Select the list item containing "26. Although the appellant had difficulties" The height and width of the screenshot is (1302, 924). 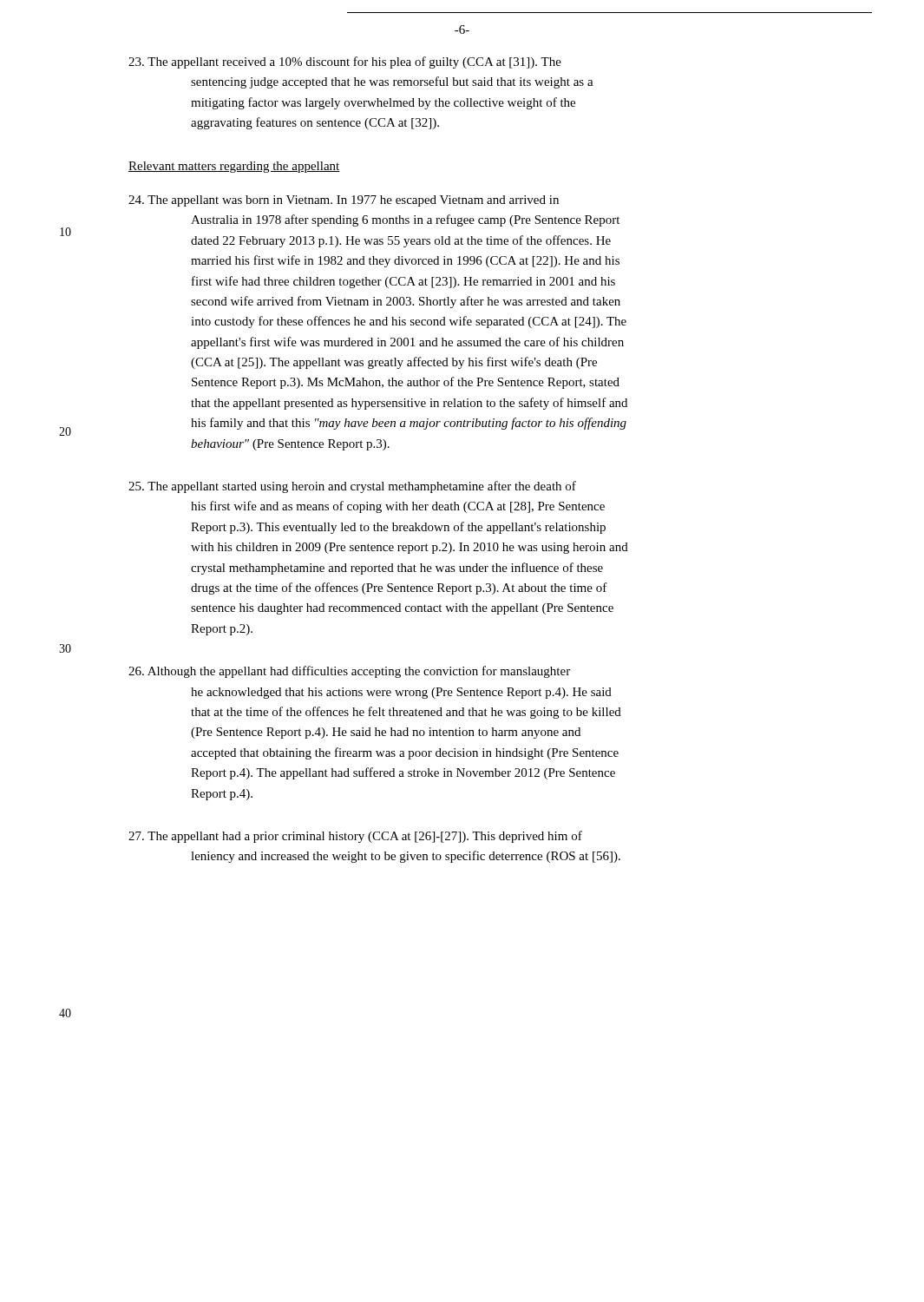point(492,734)
